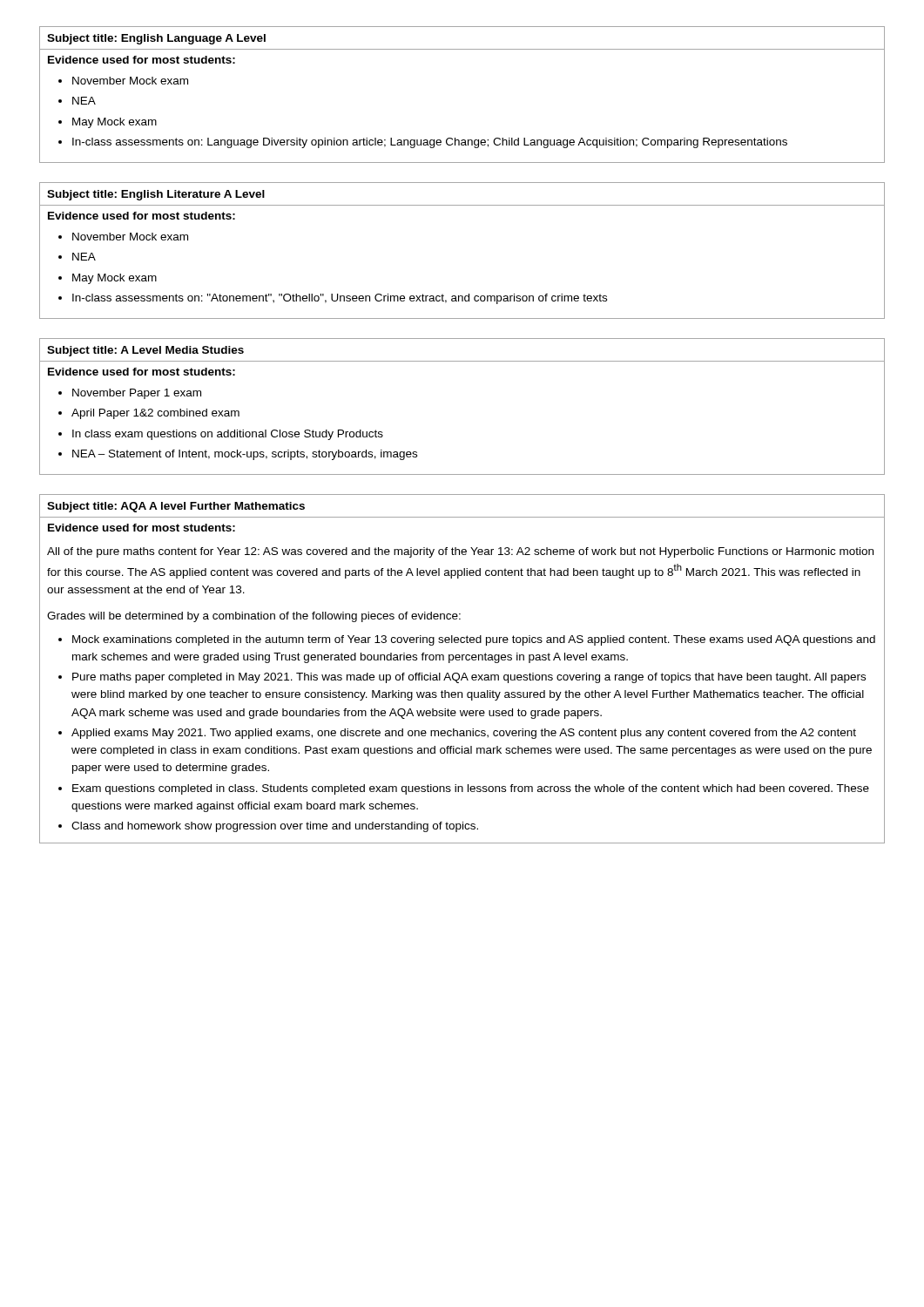The image size is (924, 1307).
Task: Find the block on this page that starts "In class exam questions on additional"
Action: 227,433
